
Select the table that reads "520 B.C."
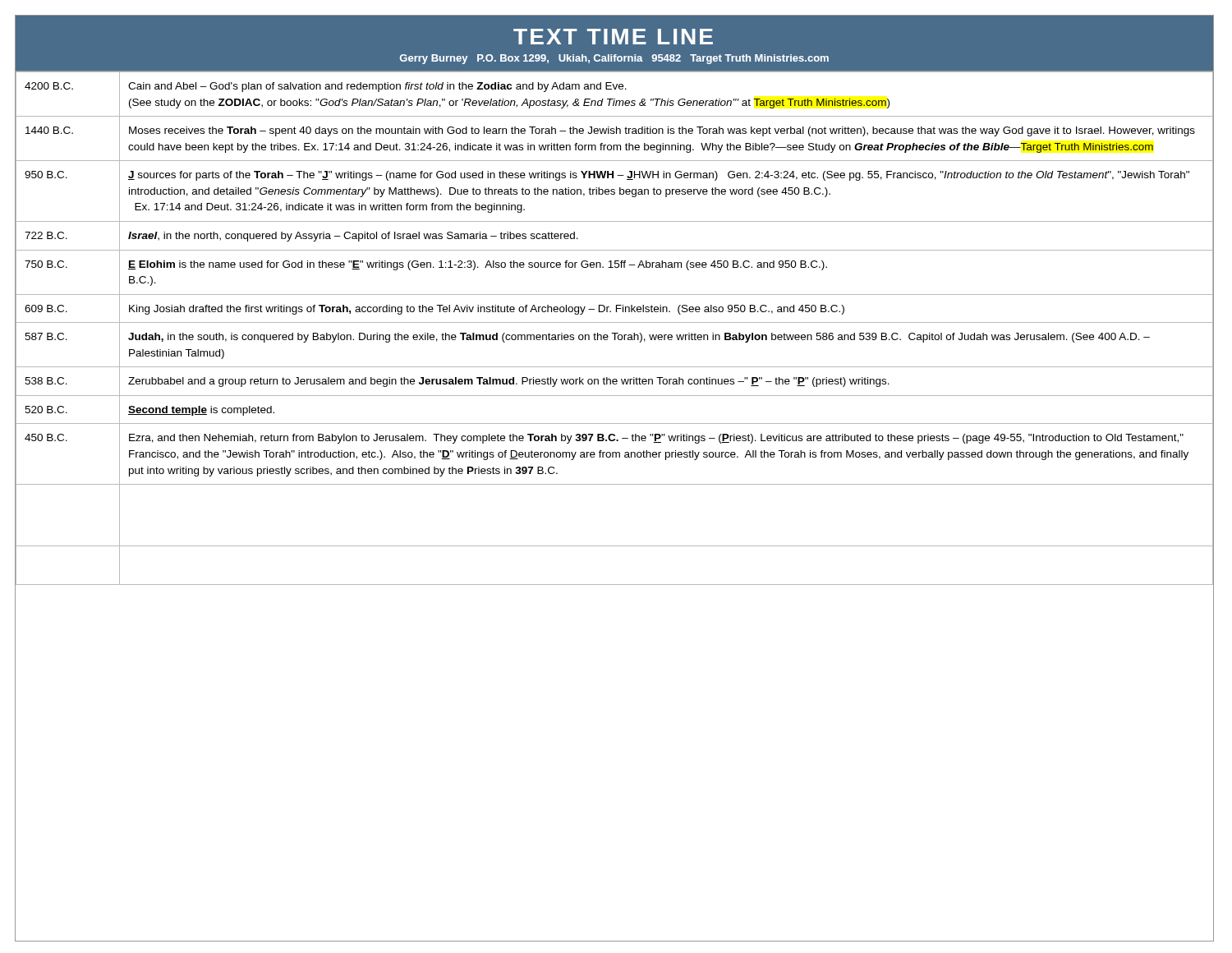(x=614, y=328)
